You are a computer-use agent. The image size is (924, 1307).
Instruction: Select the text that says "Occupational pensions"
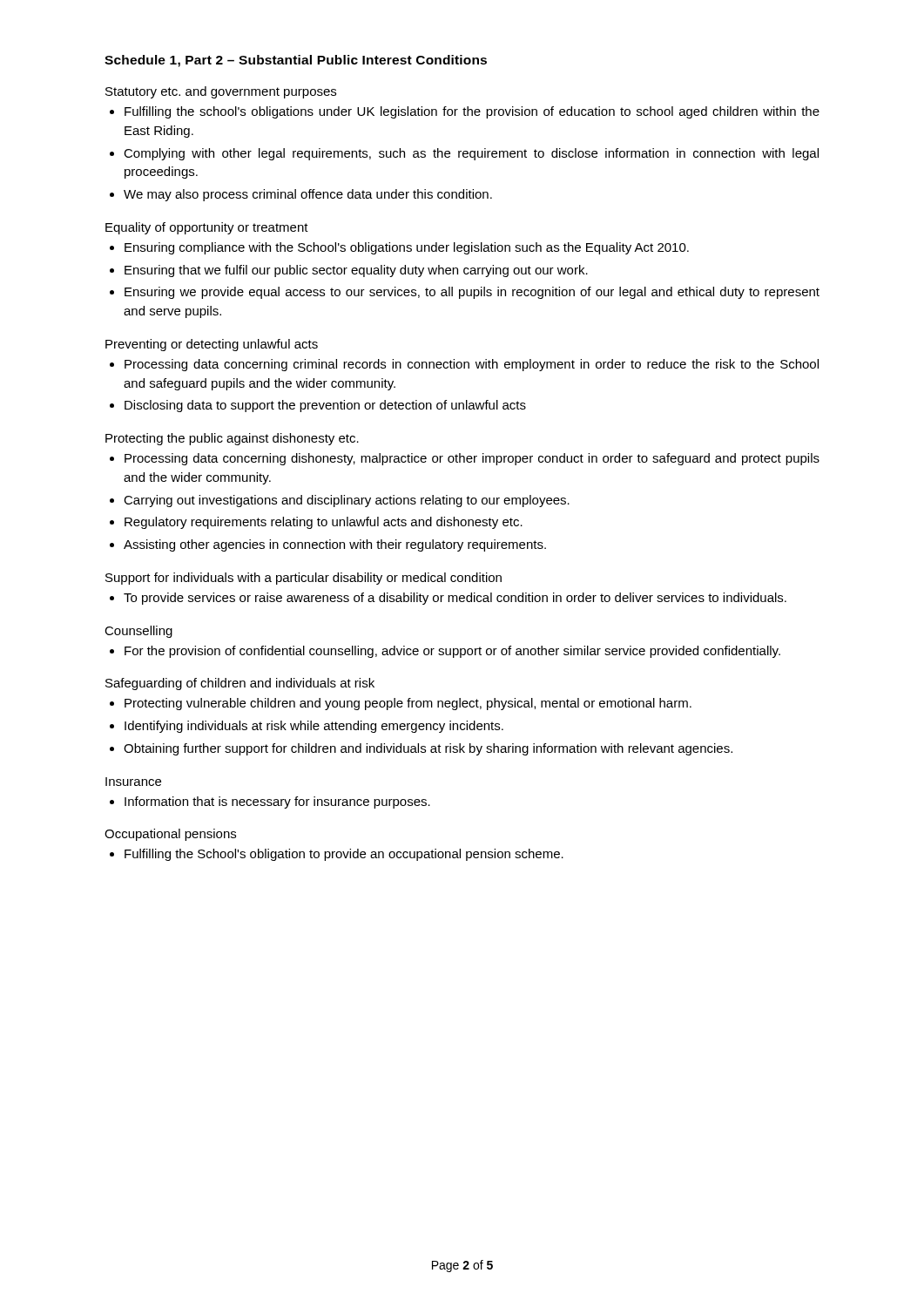tap(171, 834)
